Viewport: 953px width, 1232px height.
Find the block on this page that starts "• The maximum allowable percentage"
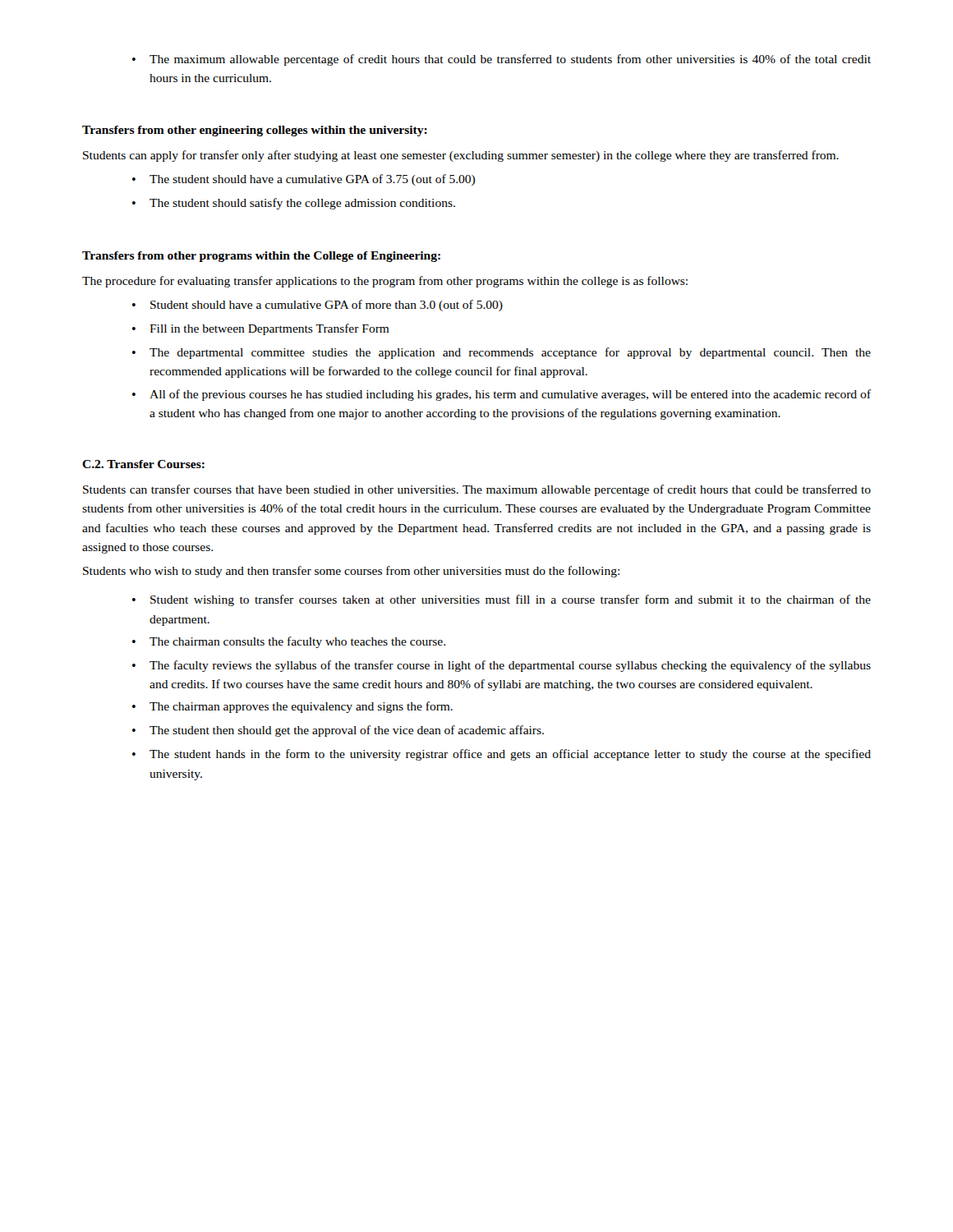coord(501,68)
